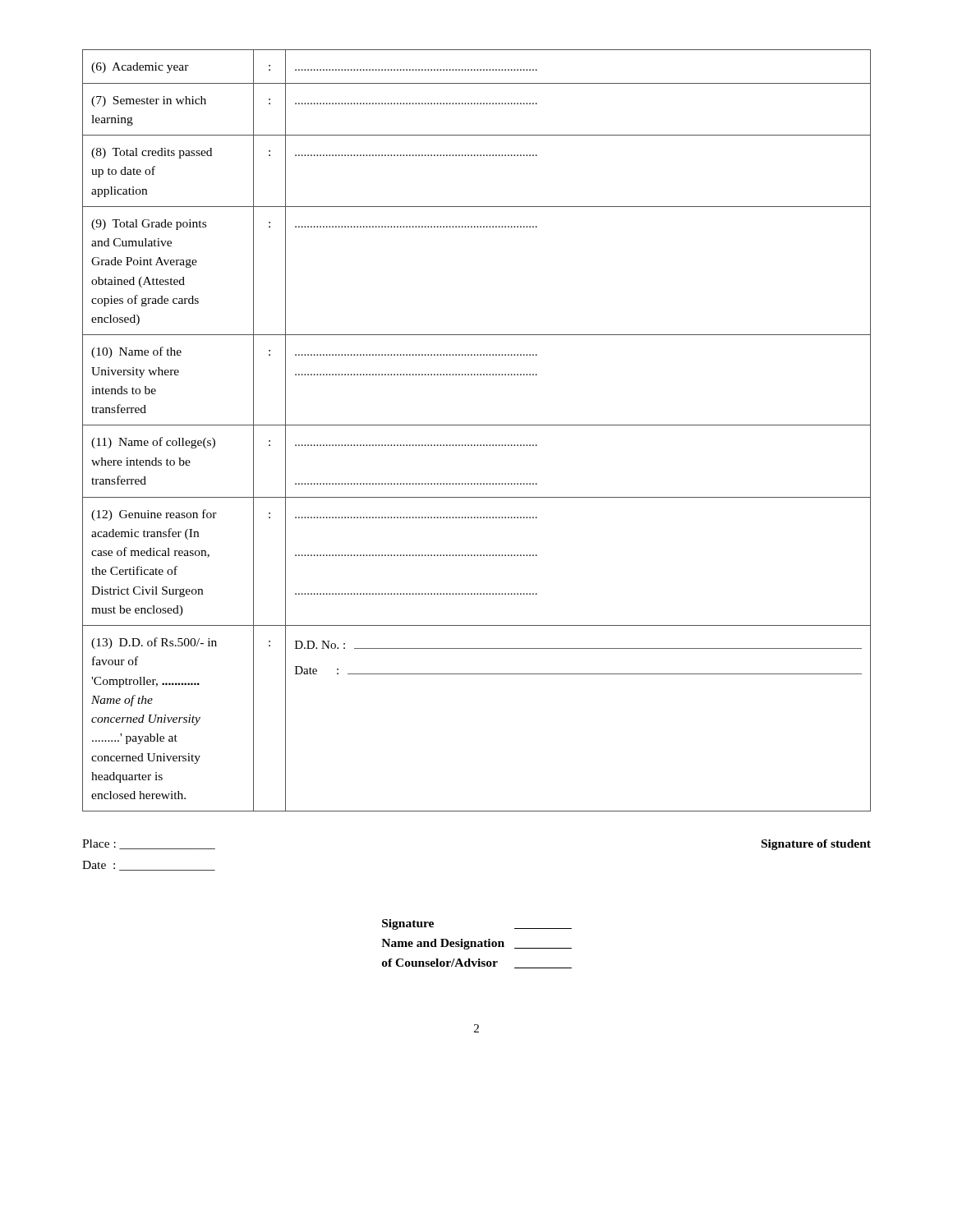Click on the table containing "............................................................................... ............................................................................... ..............................................................................."
The width and height of the screenshot is (953, 1232).
coord(476,430)
